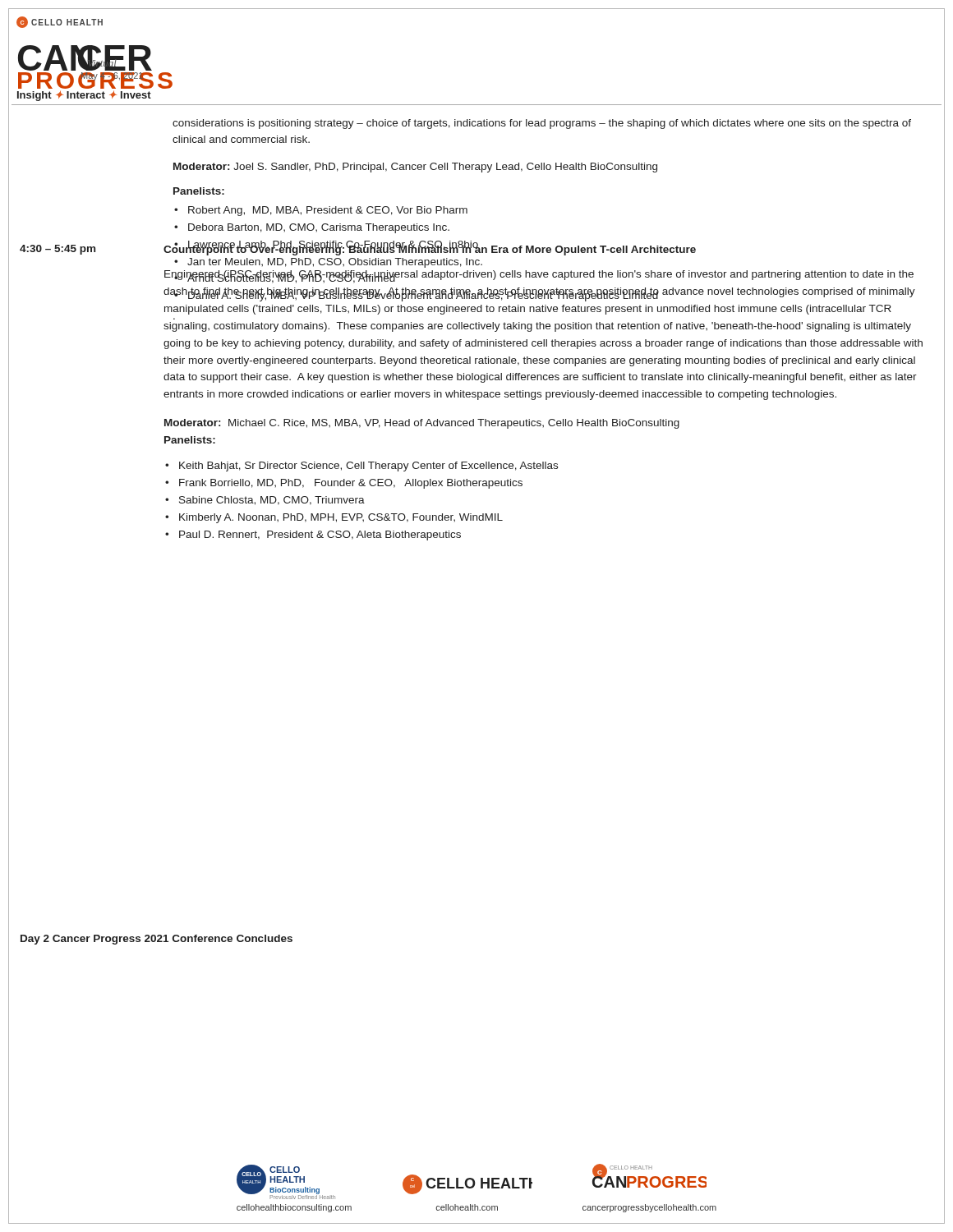Locate the list item containing "Robert Ang, MD, MBA, President & CEO,"

(x=328, y=210)
